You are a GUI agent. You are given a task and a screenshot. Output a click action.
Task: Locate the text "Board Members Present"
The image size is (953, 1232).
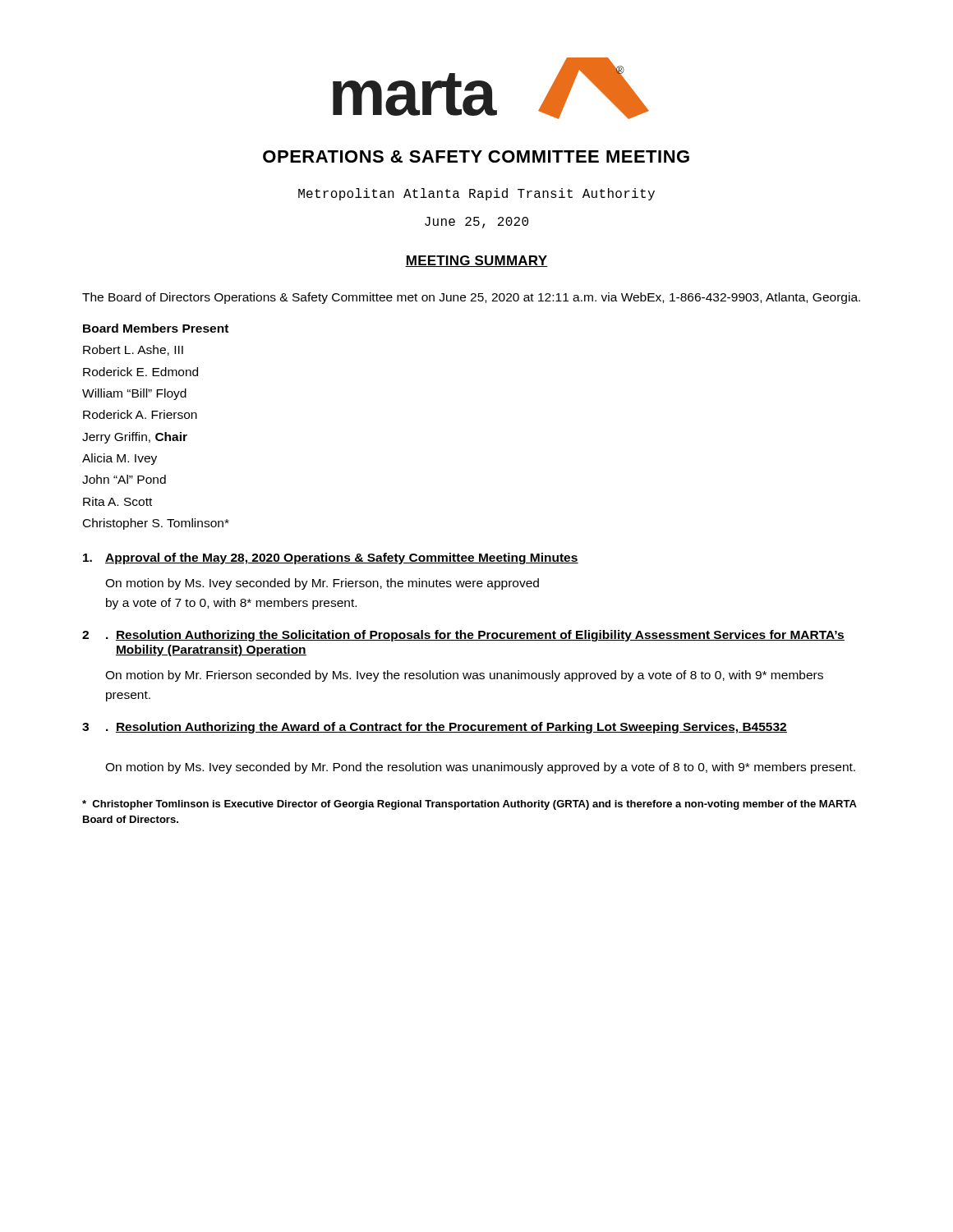(155, 328)
